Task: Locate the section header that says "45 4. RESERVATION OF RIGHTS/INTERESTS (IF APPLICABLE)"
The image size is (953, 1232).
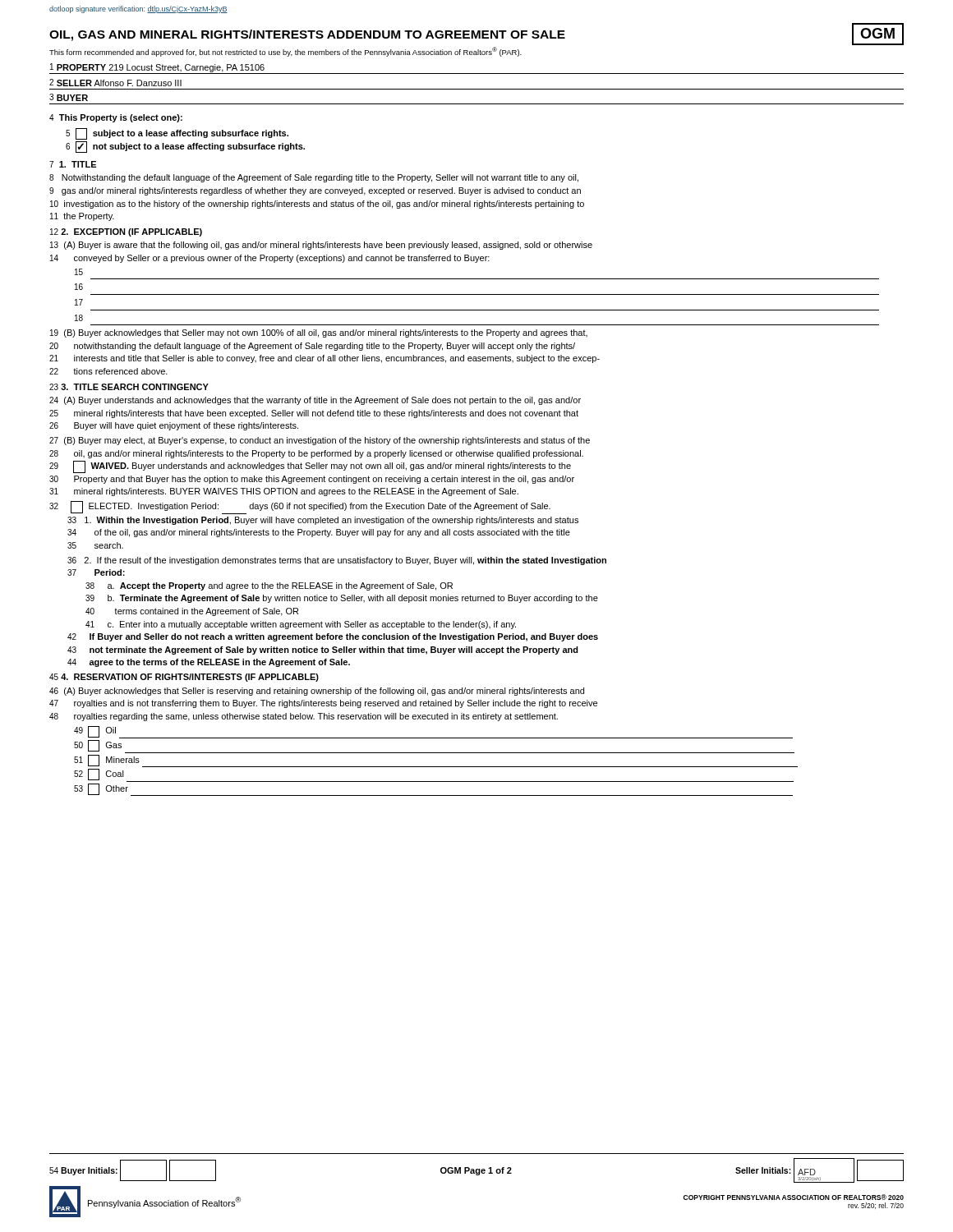Action: click(x=184, y=677)
